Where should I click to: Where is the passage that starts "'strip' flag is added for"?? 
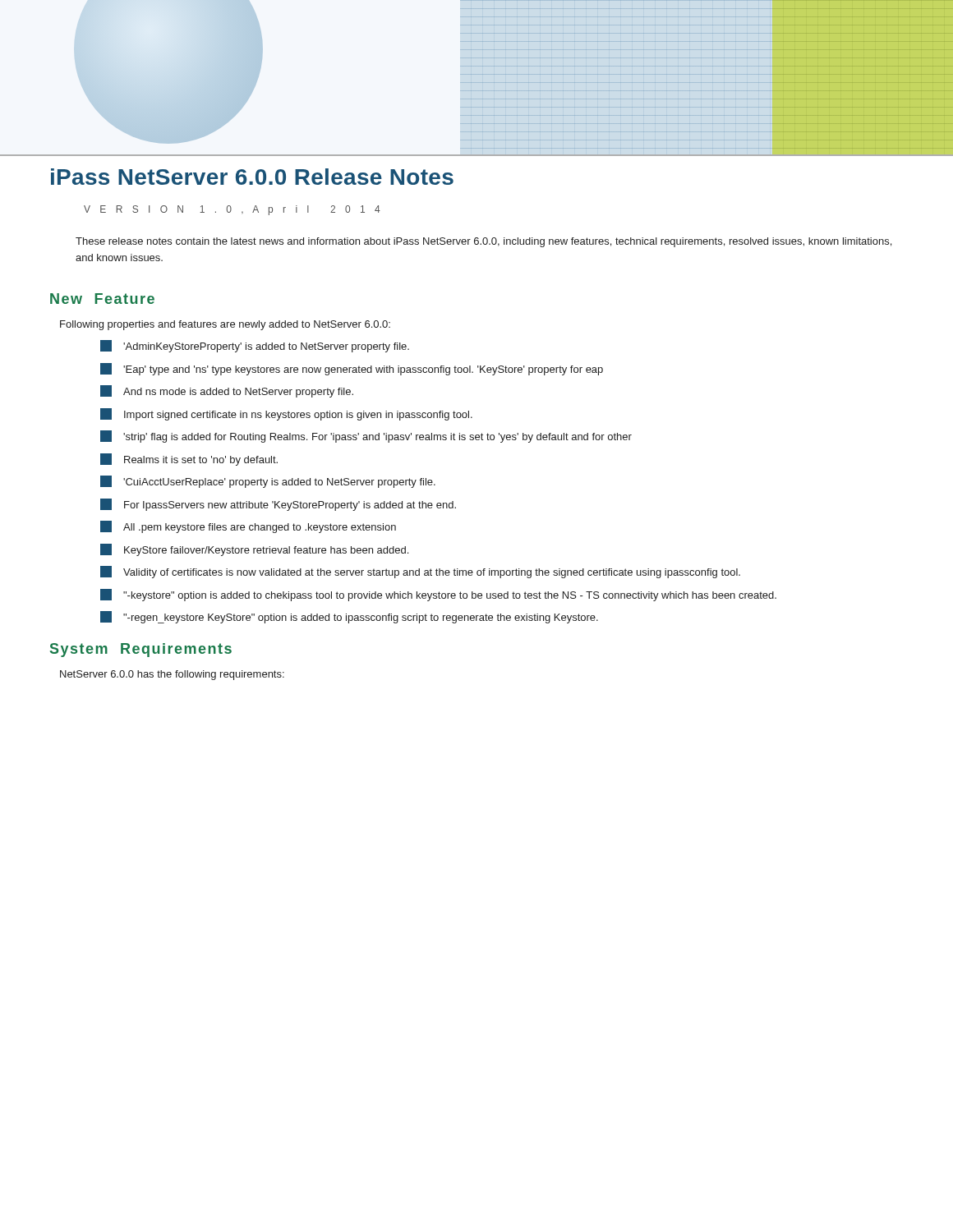(366, 437)
